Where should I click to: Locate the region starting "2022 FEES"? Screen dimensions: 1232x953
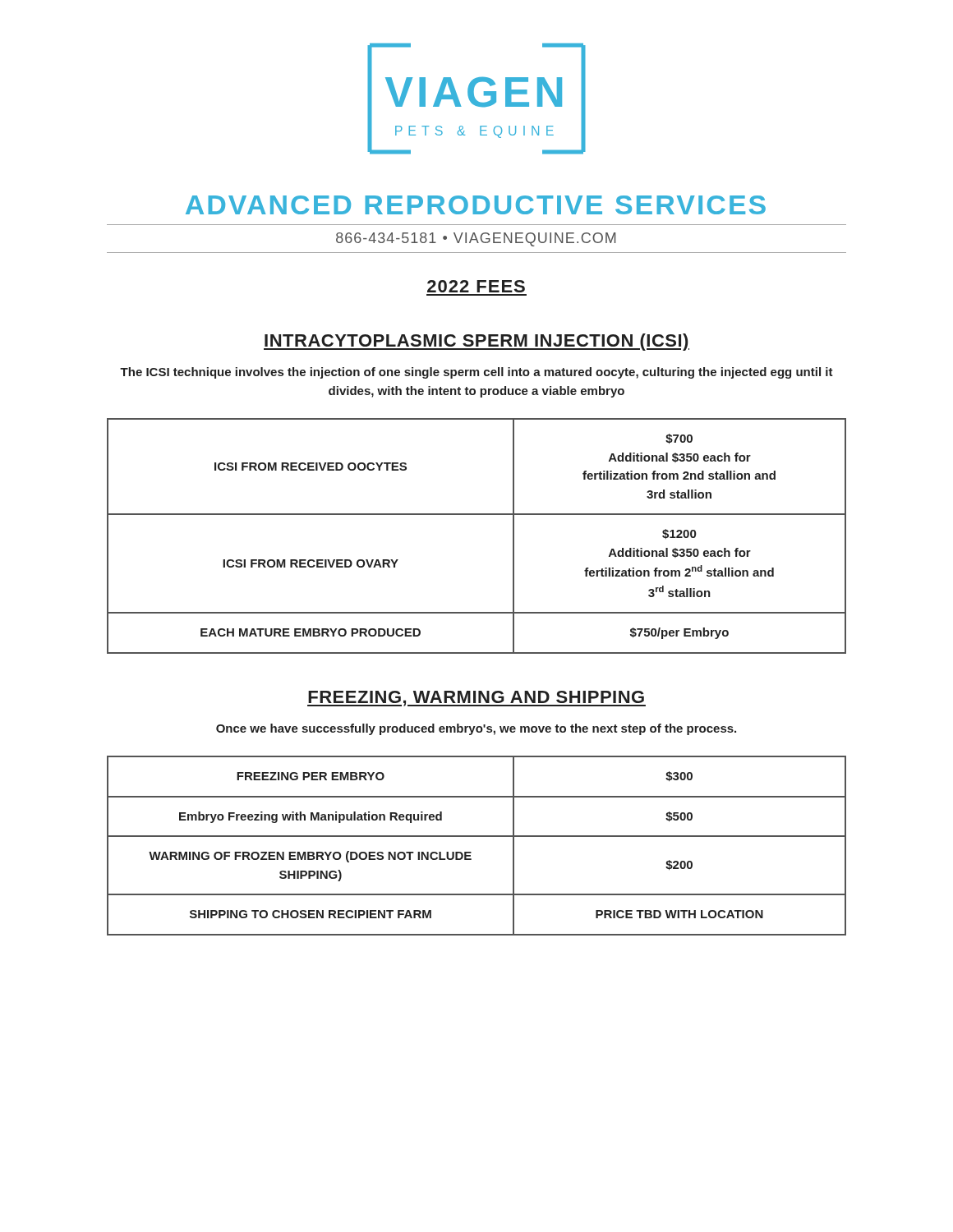click(476, 286)
